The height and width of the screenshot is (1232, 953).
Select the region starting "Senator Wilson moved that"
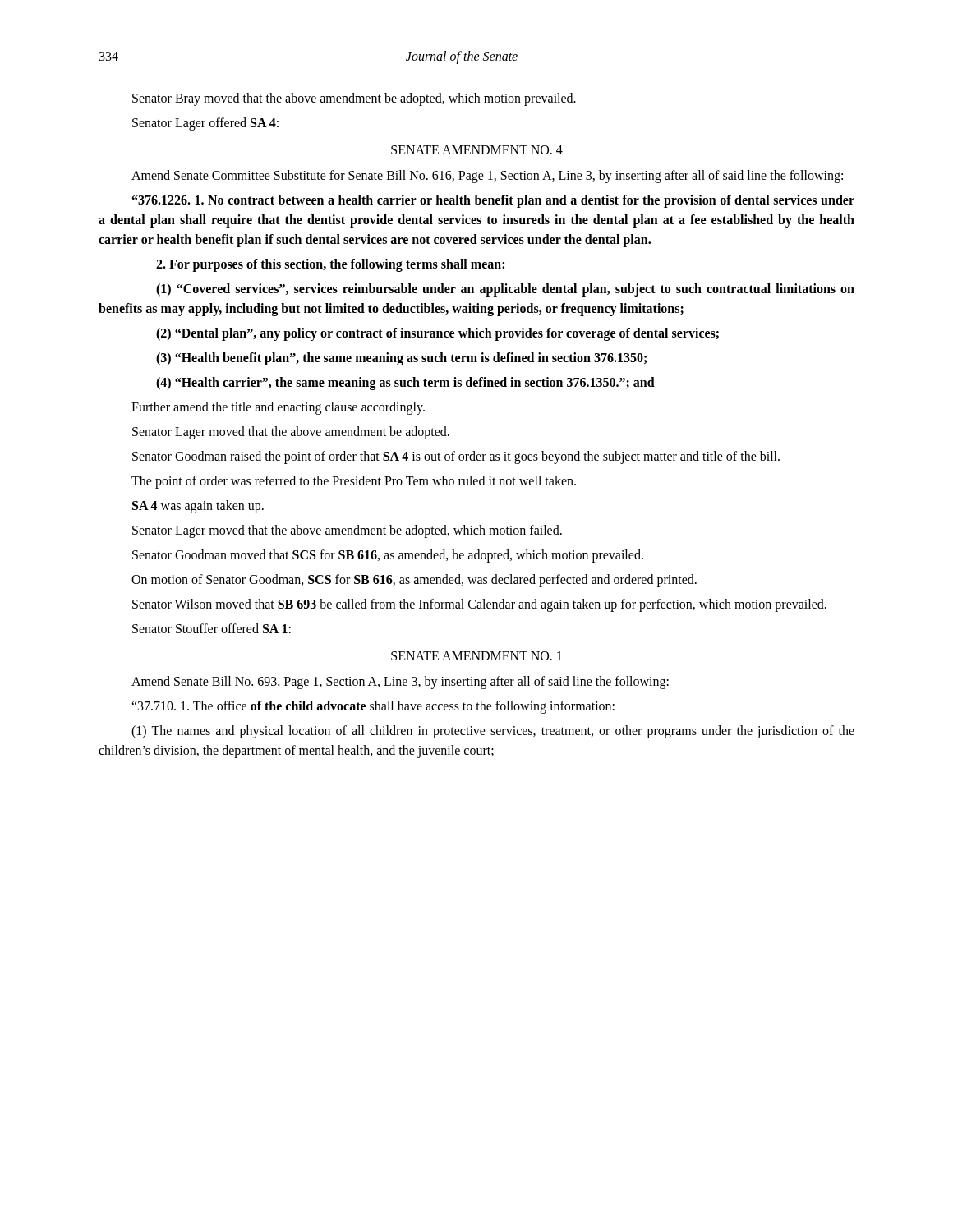click(x=479, y=604)
